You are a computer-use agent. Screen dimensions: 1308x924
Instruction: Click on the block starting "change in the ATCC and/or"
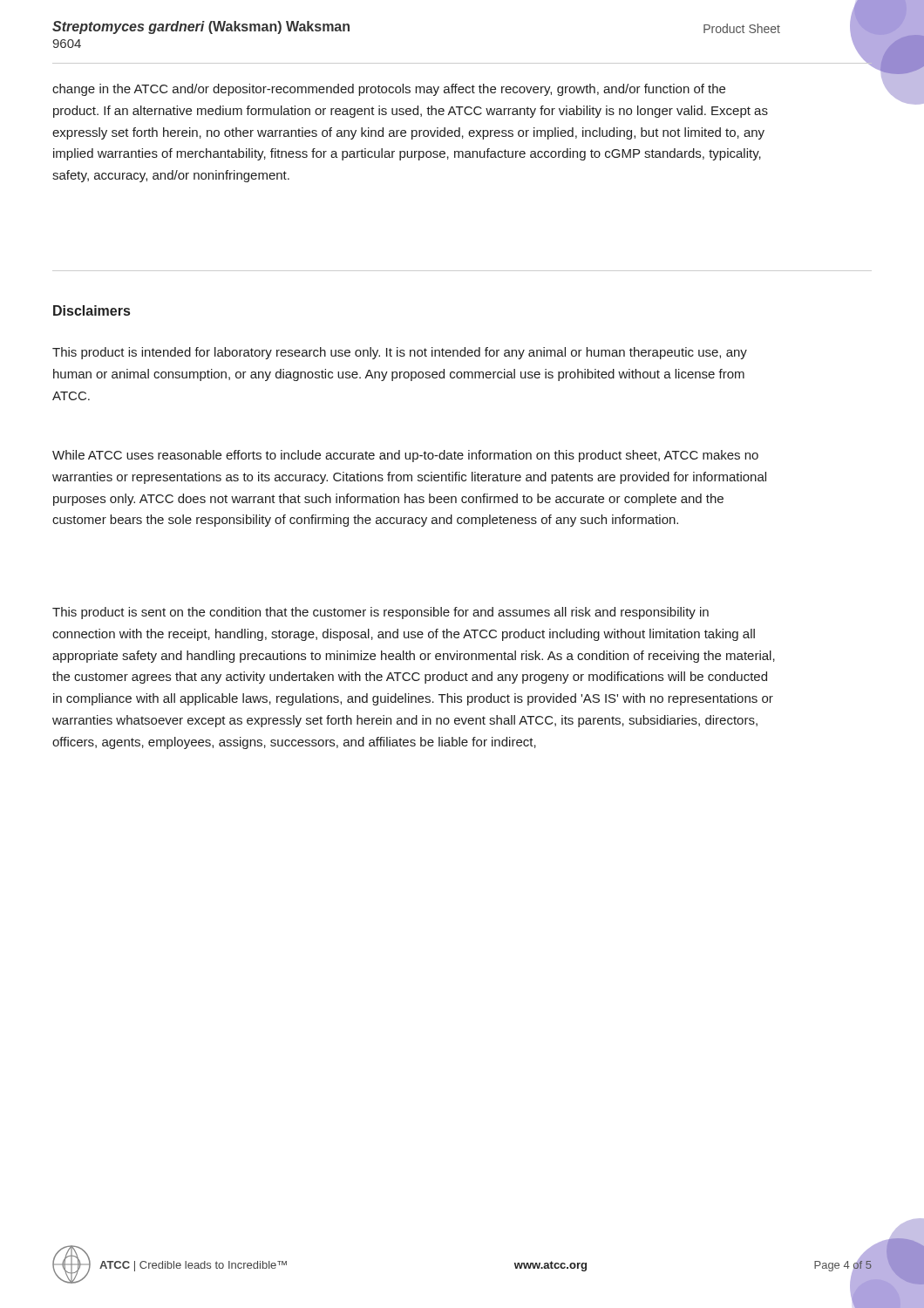(x=410, y=132)
